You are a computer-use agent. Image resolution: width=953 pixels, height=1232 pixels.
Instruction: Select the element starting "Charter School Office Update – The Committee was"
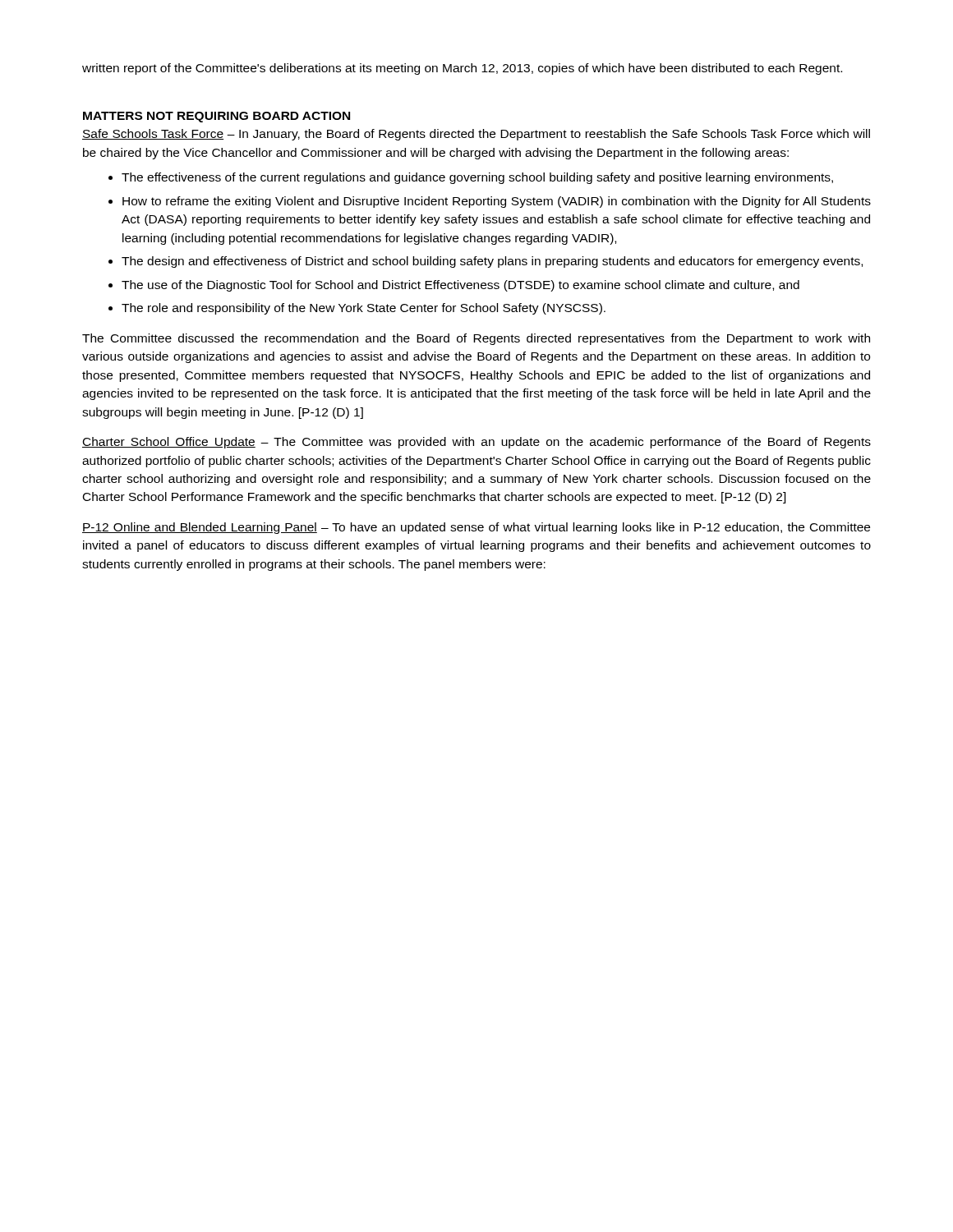click(476, 470)
